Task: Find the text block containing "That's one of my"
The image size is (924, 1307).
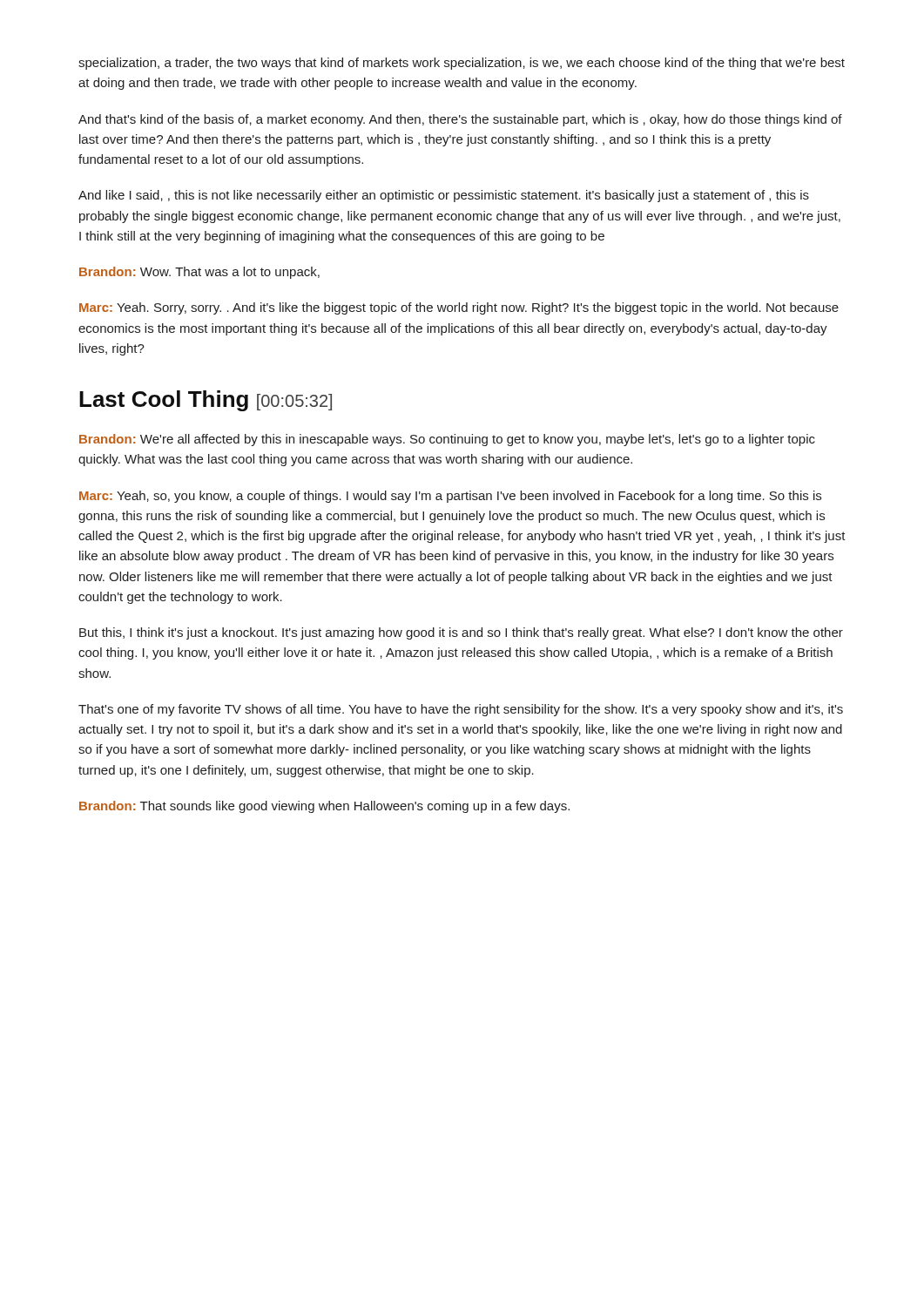Action: point(461,739)
